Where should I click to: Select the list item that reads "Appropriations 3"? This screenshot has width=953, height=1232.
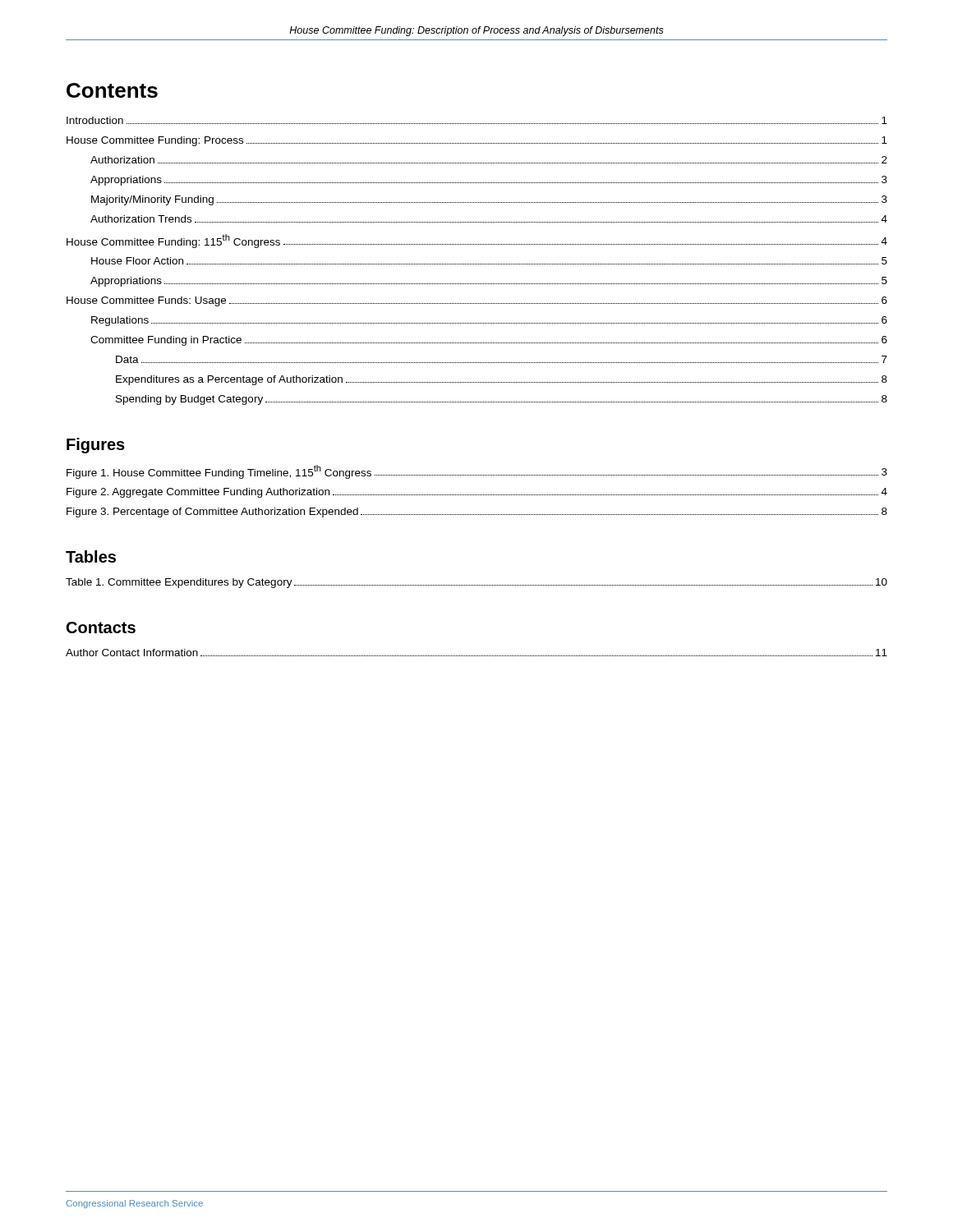pyautogui.click(x=489, y=180)
